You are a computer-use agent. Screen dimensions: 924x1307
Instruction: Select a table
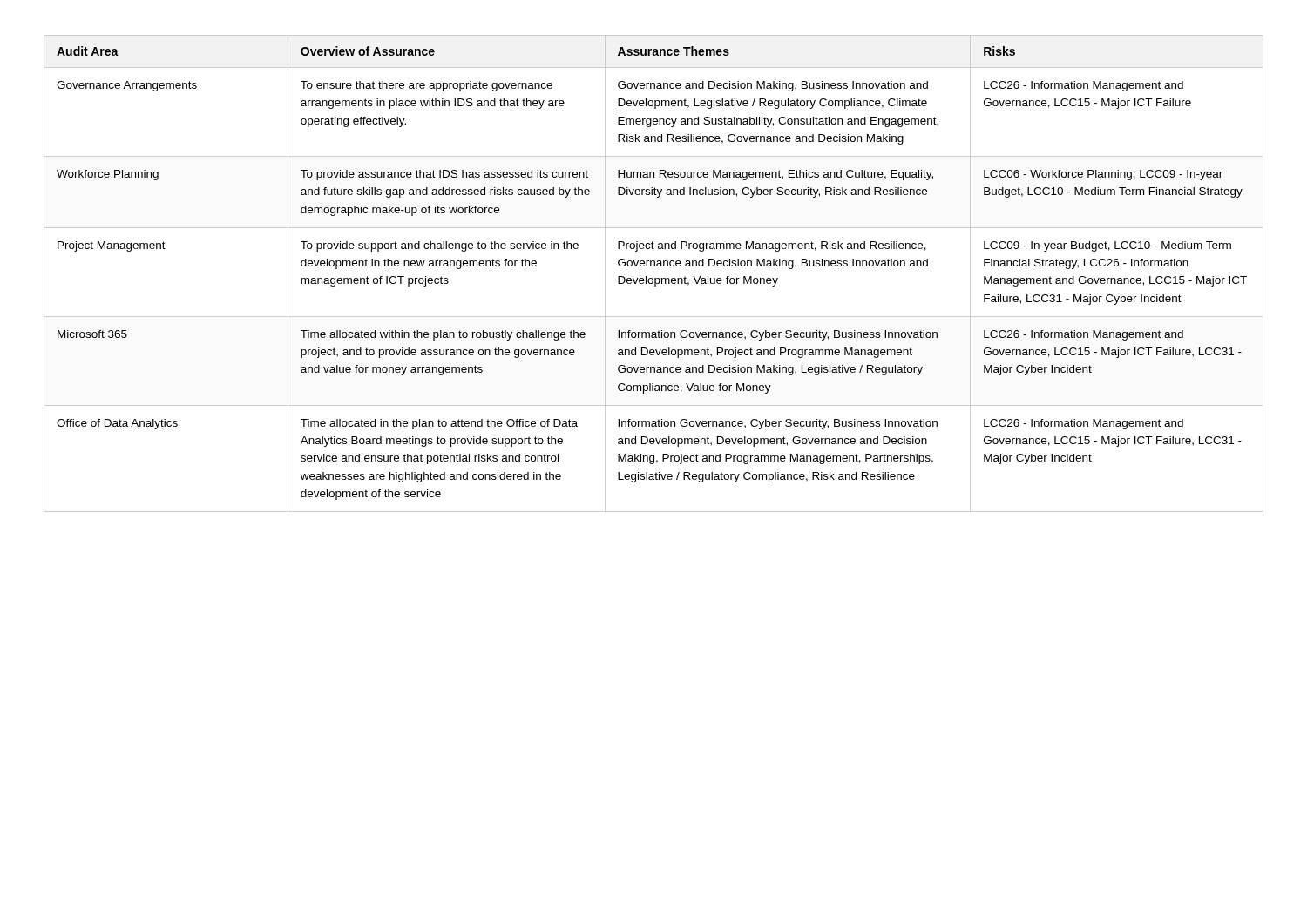coord(654,273)
